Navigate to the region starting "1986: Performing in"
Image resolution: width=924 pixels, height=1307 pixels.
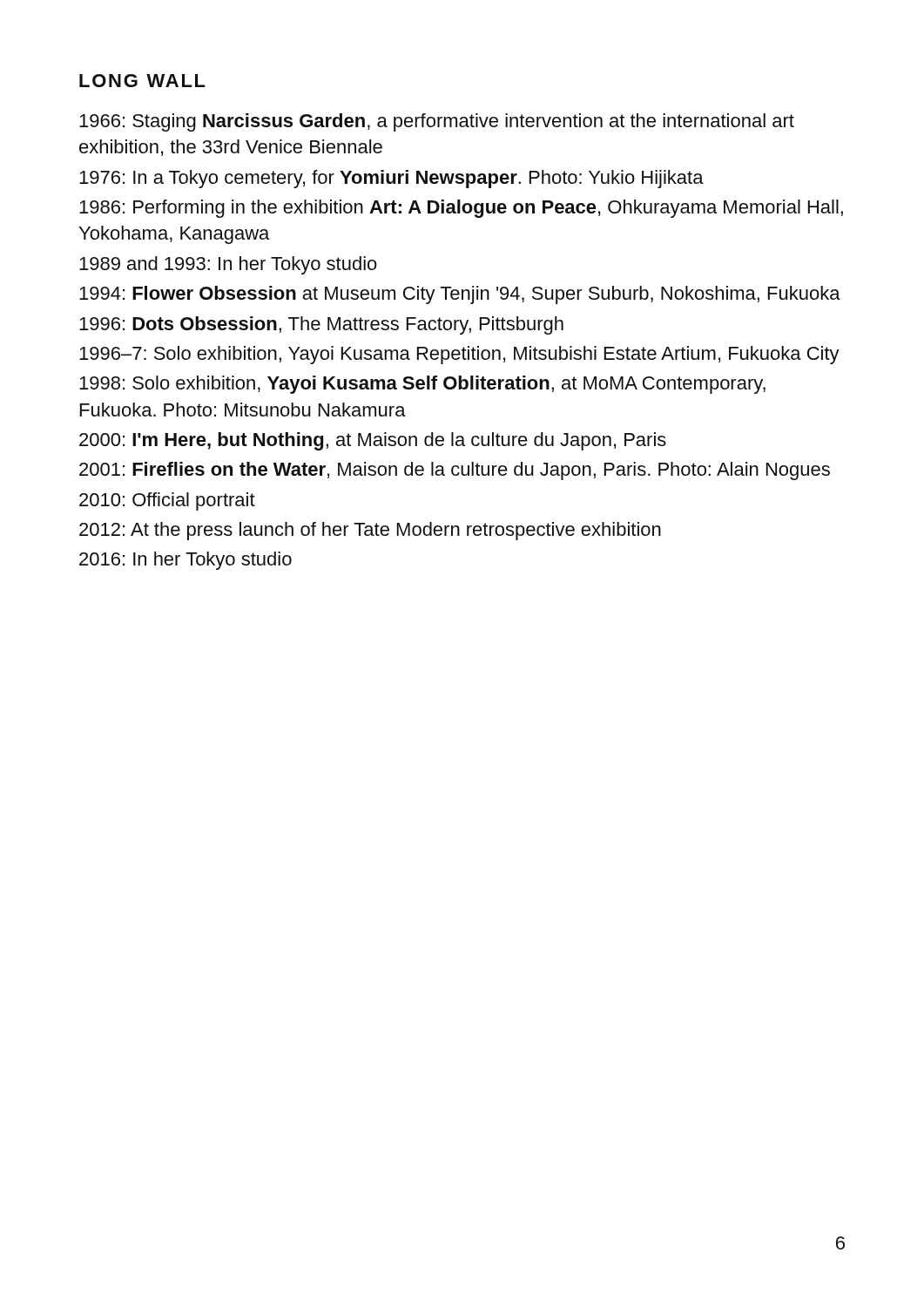point(462,220)
